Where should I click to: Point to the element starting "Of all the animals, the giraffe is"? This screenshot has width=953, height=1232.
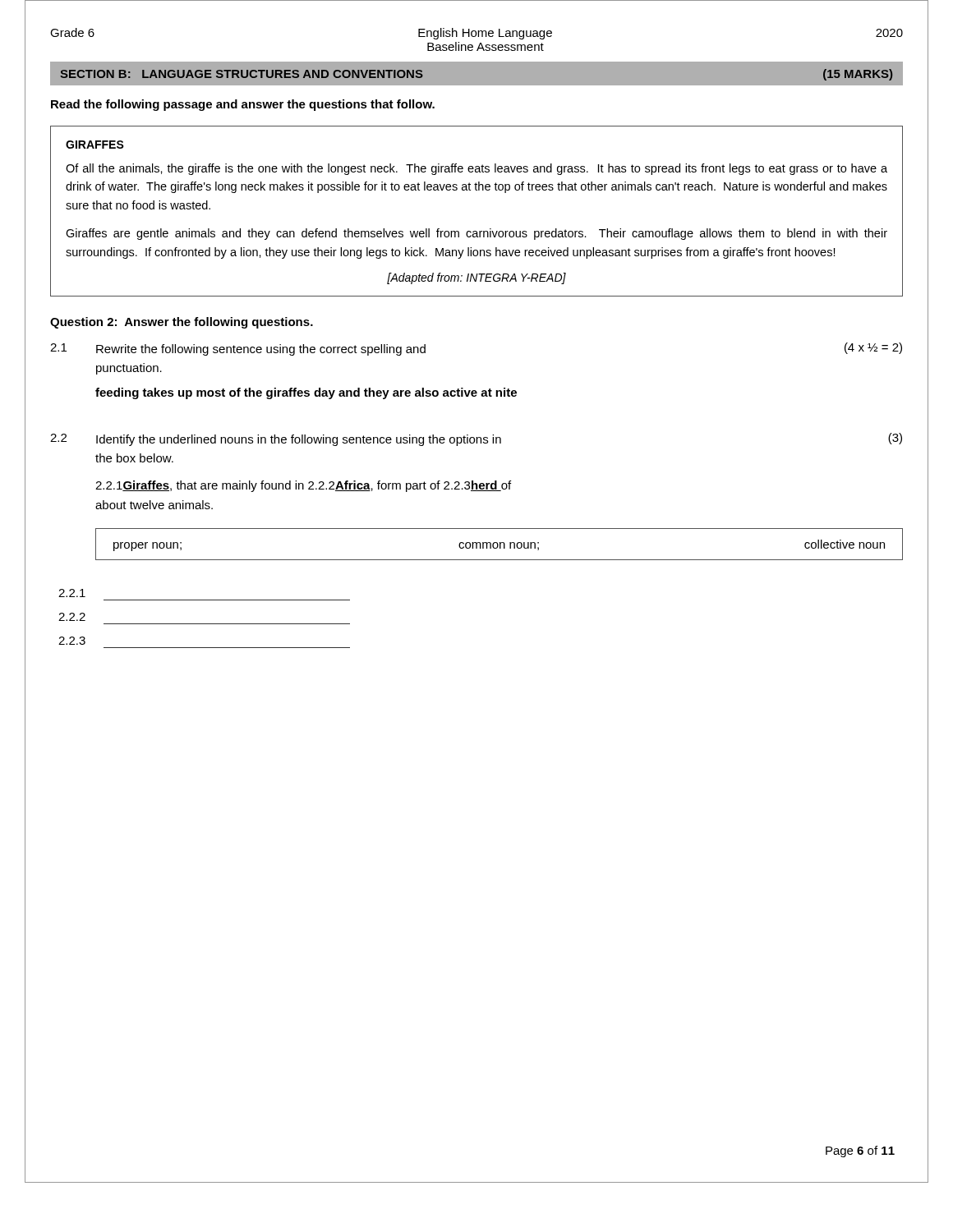pos(476,187)
